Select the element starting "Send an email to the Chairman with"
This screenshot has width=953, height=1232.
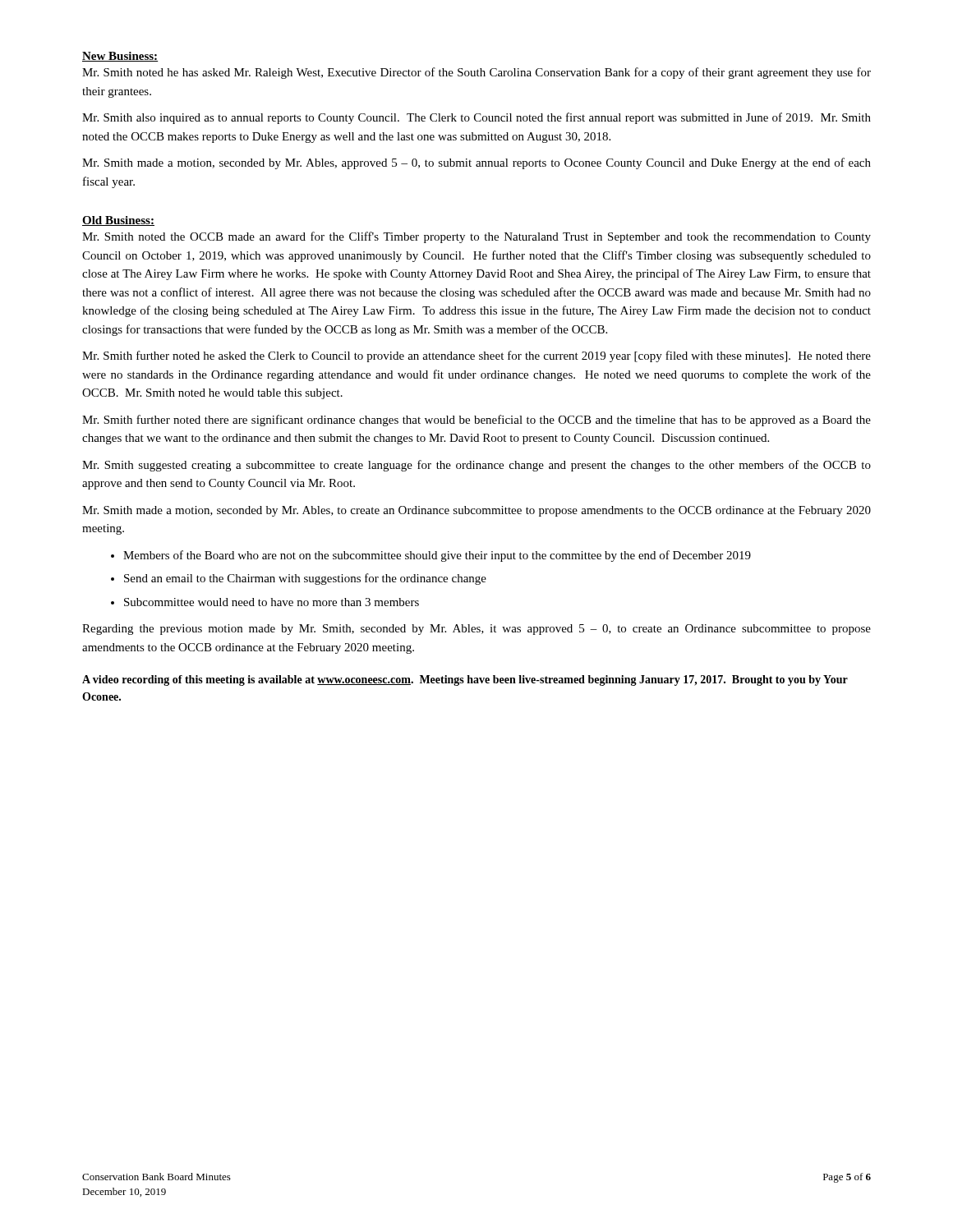(305, 578)
